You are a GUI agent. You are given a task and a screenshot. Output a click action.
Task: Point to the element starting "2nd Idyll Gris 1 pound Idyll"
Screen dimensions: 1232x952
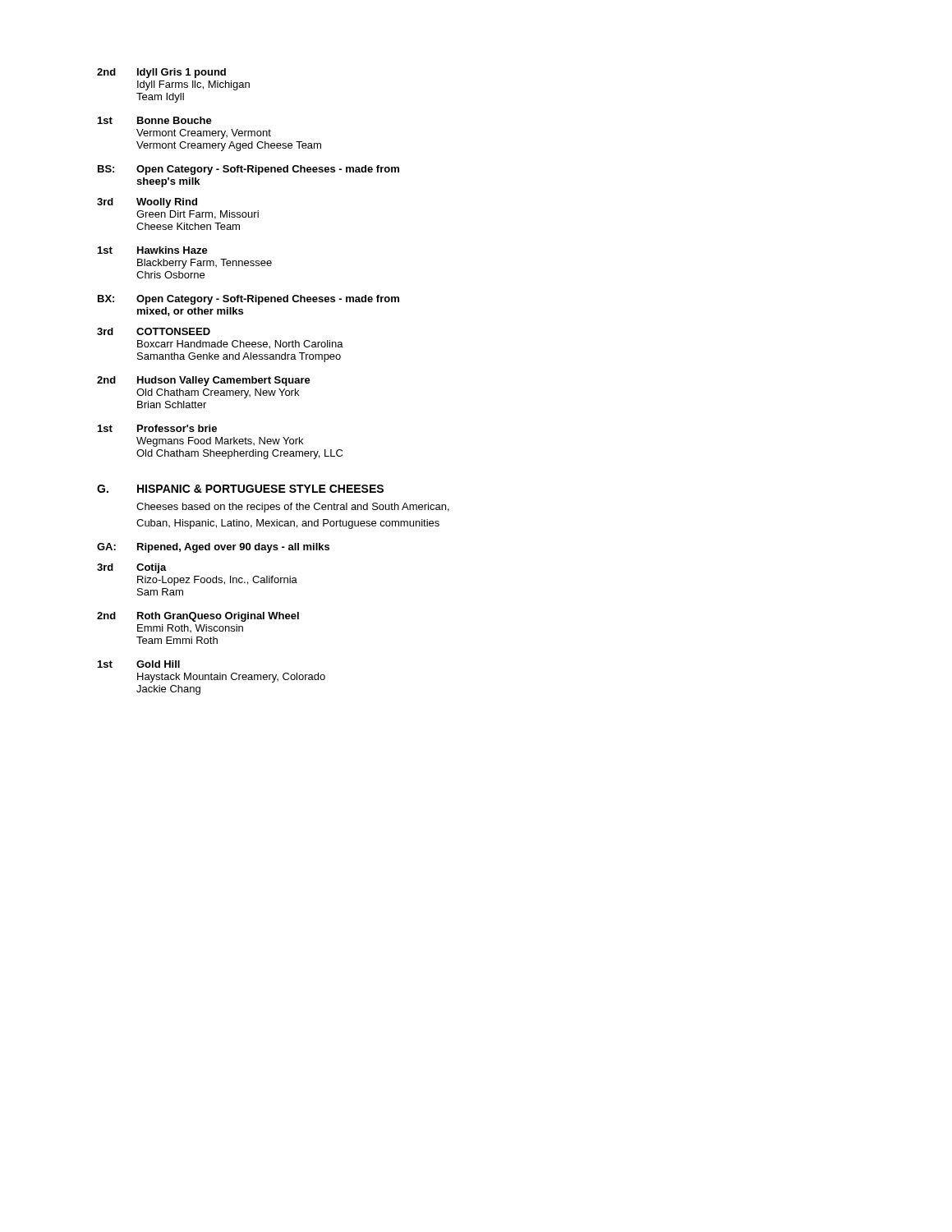(x=161, y=73)
